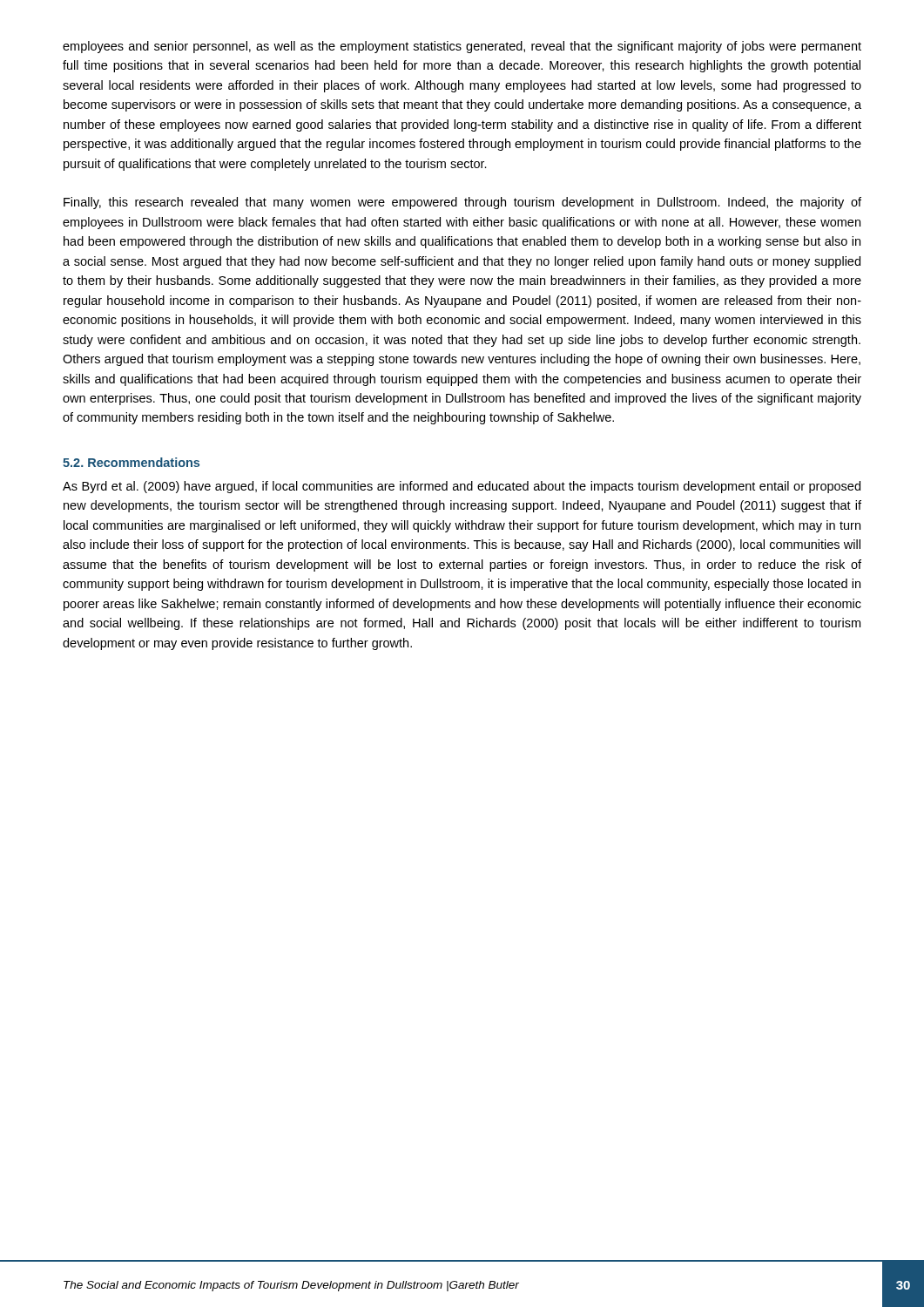Find the region starting "As Byrd et al."
This screenshot has width=924, height=1307.
click(x=462, y=564)
